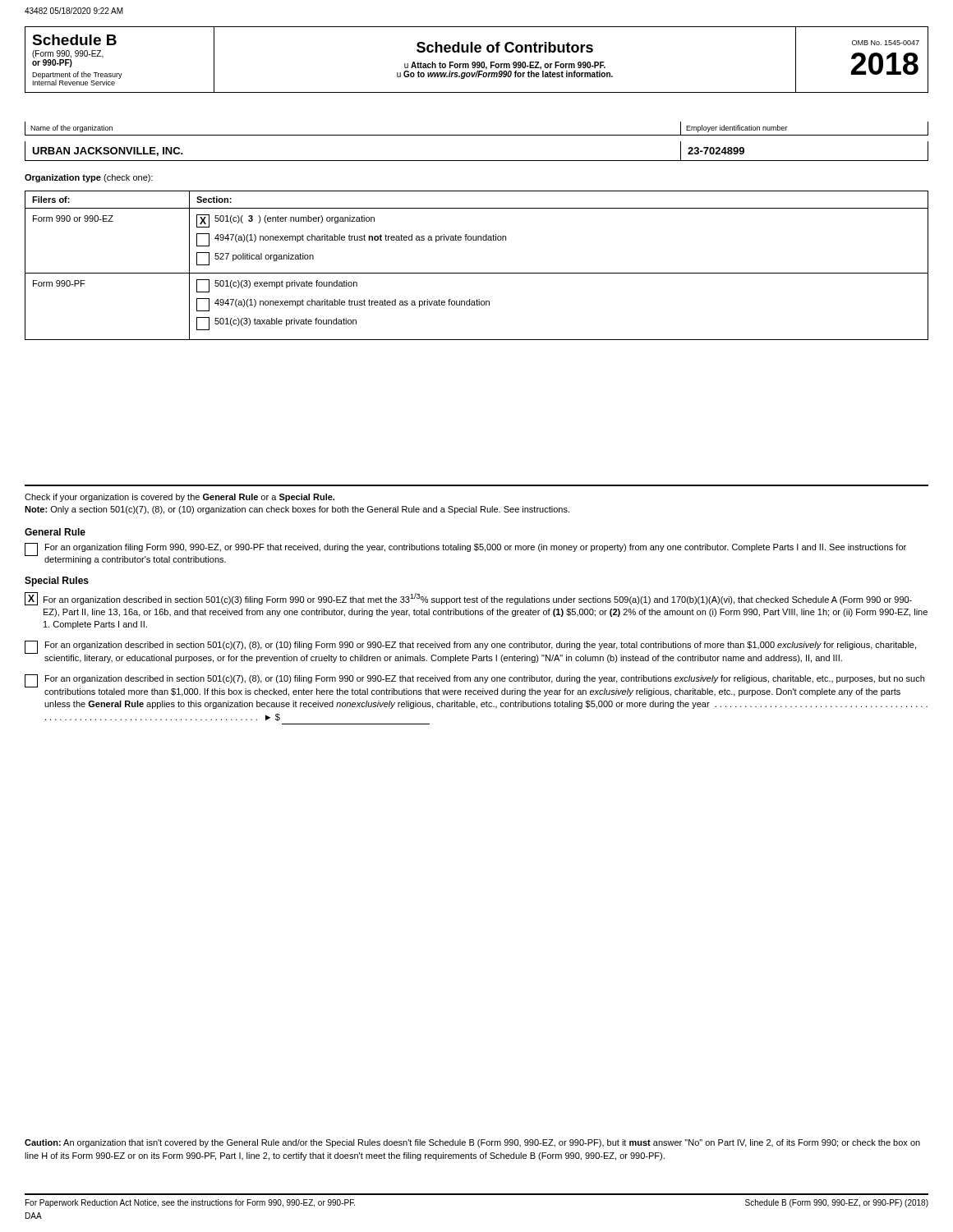
Task: Select a table
Action: [476, 265]
